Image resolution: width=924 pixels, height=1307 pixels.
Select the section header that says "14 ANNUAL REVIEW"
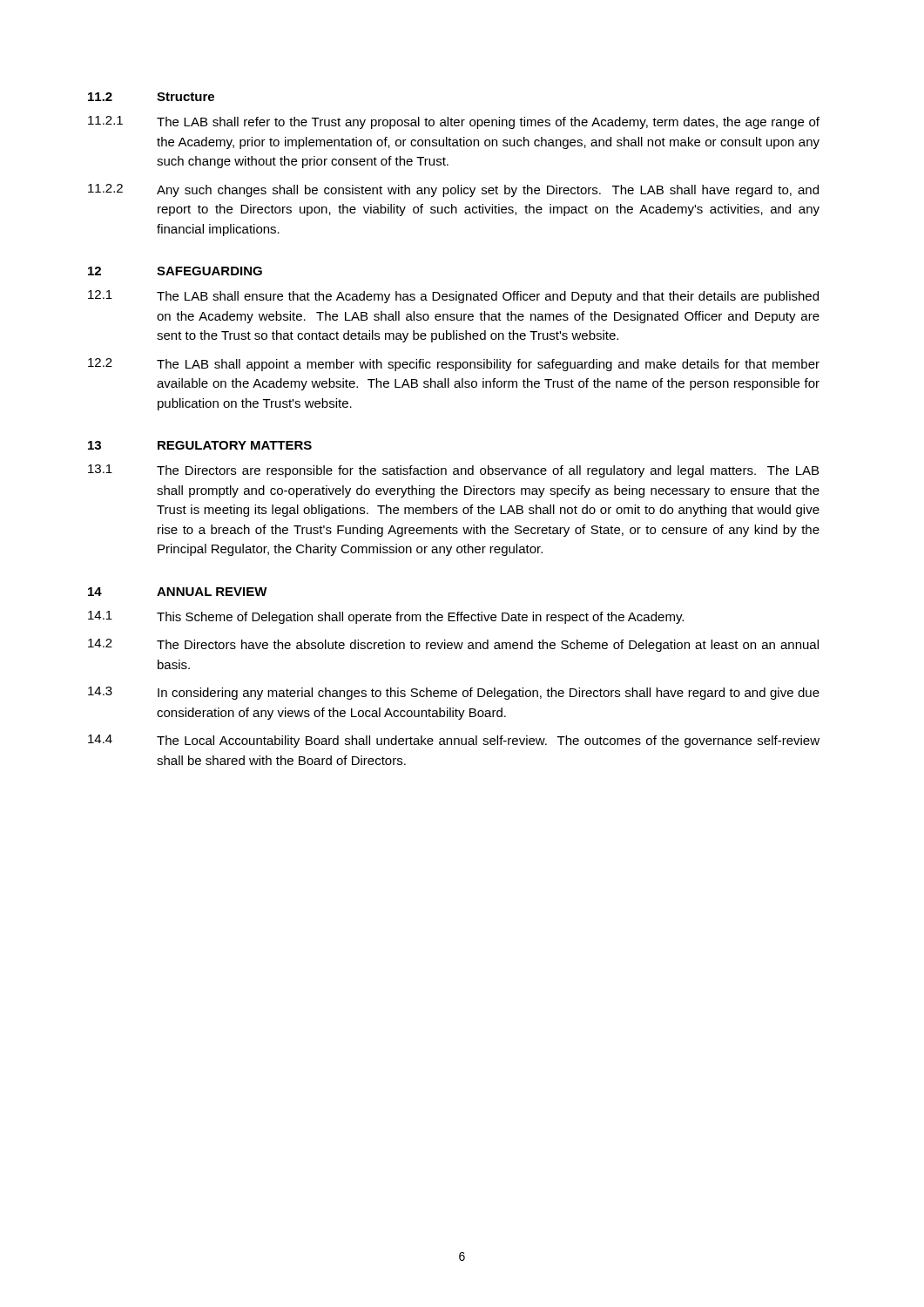tap(177, 591)
